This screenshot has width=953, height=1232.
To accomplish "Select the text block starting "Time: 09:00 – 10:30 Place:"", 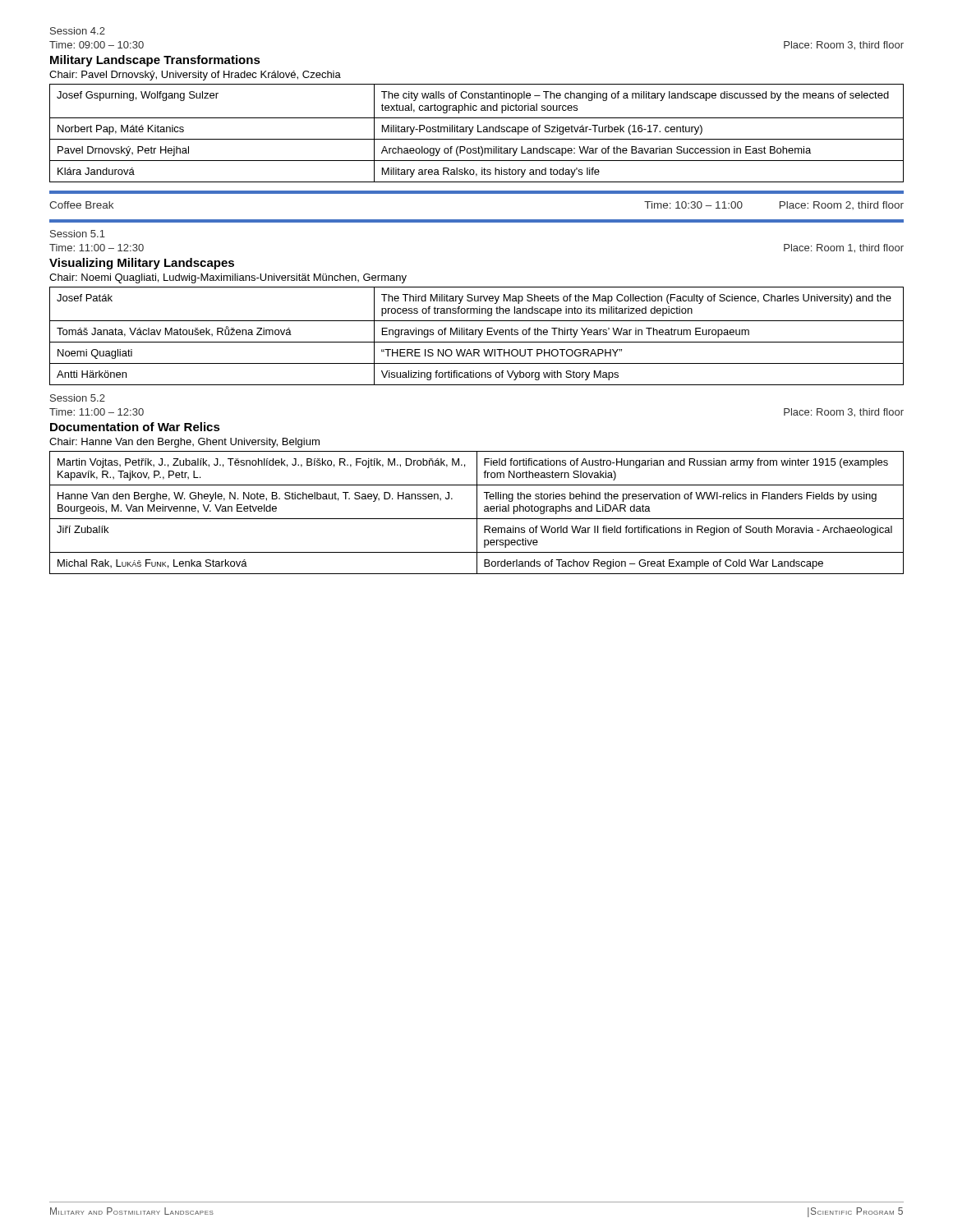I will 99,46.
